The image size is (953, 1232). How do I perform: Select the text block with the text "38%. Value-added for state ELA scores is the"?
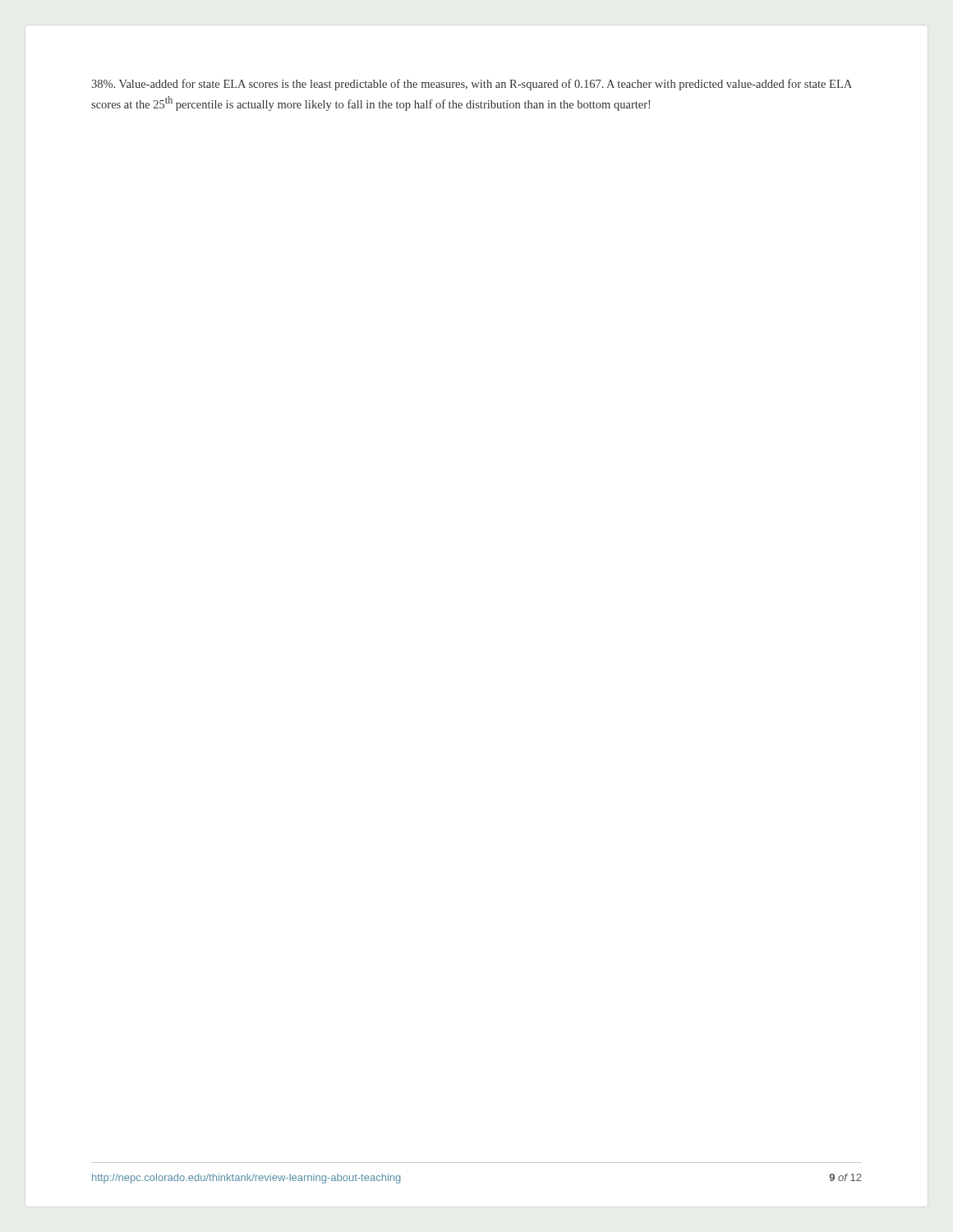pyautogui.click(x=476, y=94)
